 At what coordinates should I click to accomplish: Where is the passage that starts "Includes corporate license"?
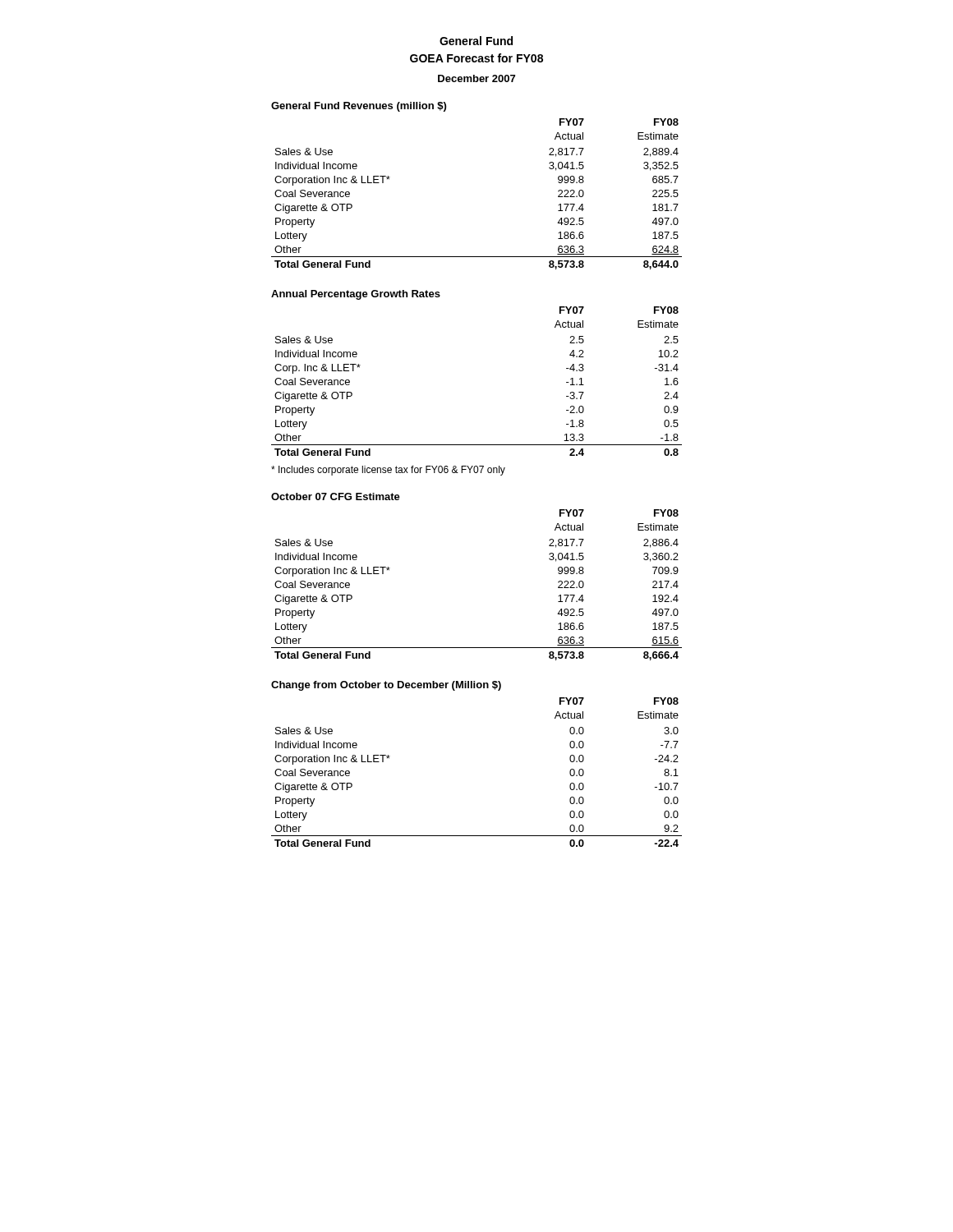388,470
